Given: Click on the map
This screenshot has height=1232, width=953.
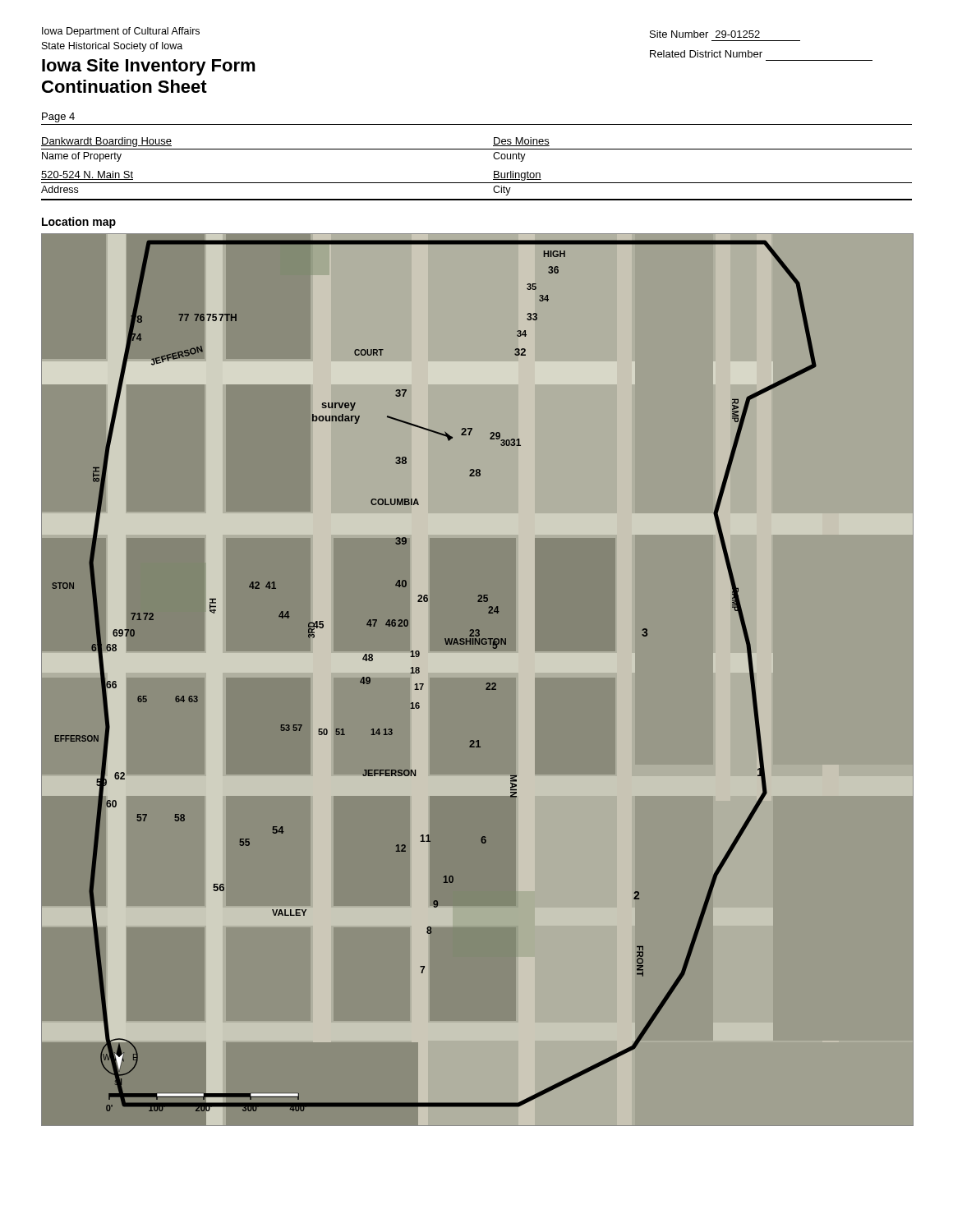Looking at the screenshot, I should pyautogui.click(x=477, y=680).
